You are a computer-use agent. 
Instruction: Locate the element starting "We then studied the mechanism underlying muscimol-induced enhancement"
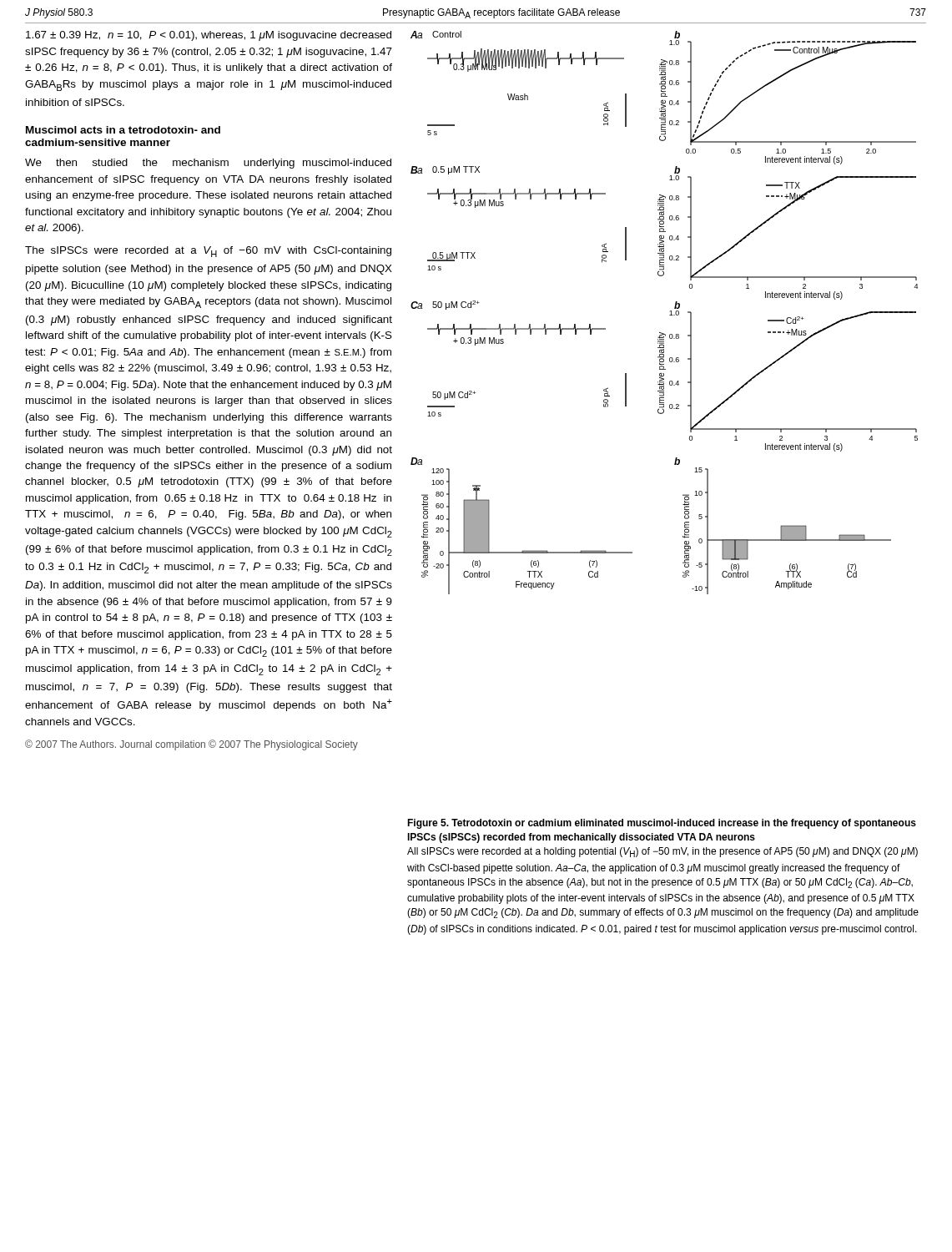[209, 442]
